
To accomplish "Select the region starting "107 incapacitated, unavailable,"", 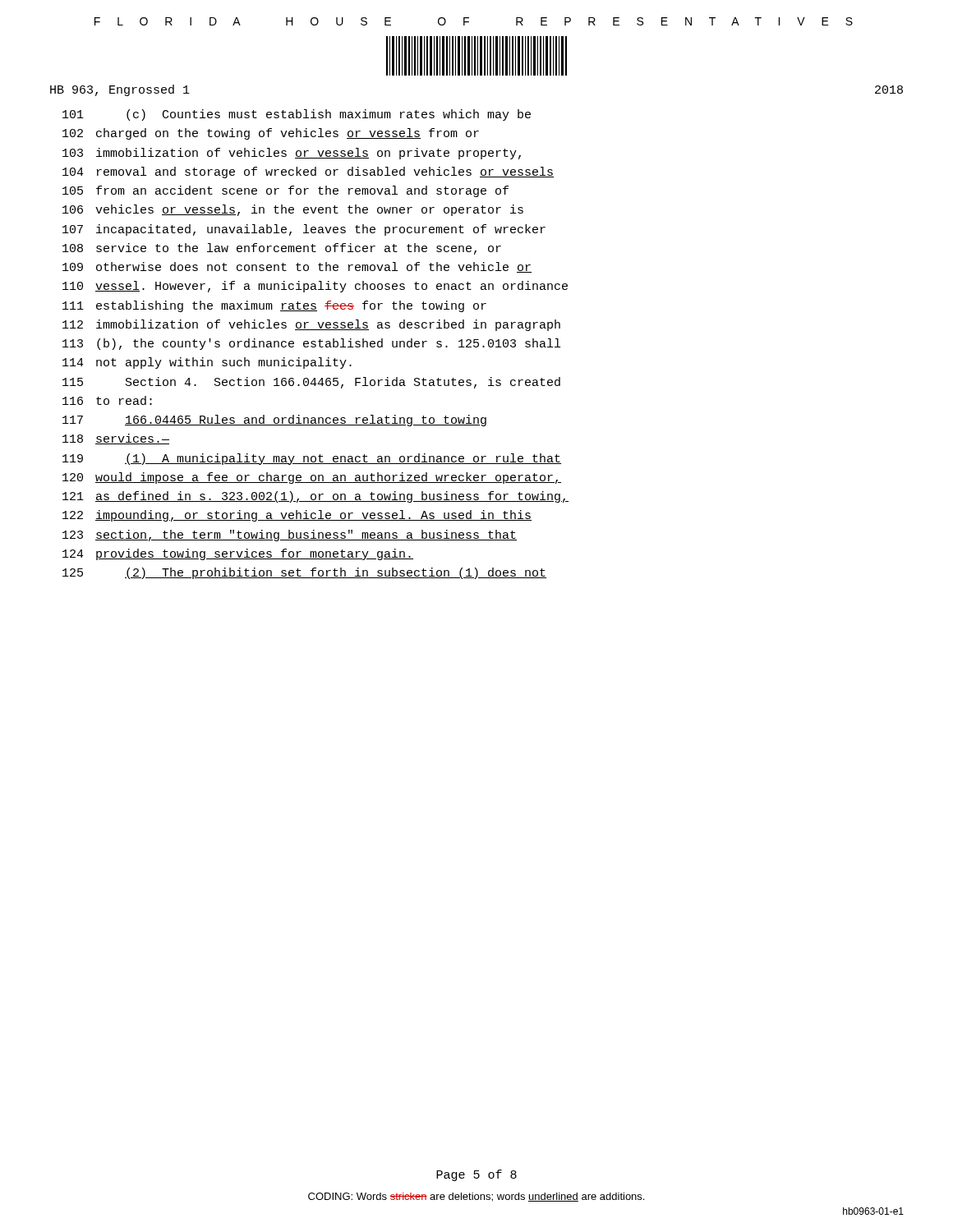I will tap(476, 230).
